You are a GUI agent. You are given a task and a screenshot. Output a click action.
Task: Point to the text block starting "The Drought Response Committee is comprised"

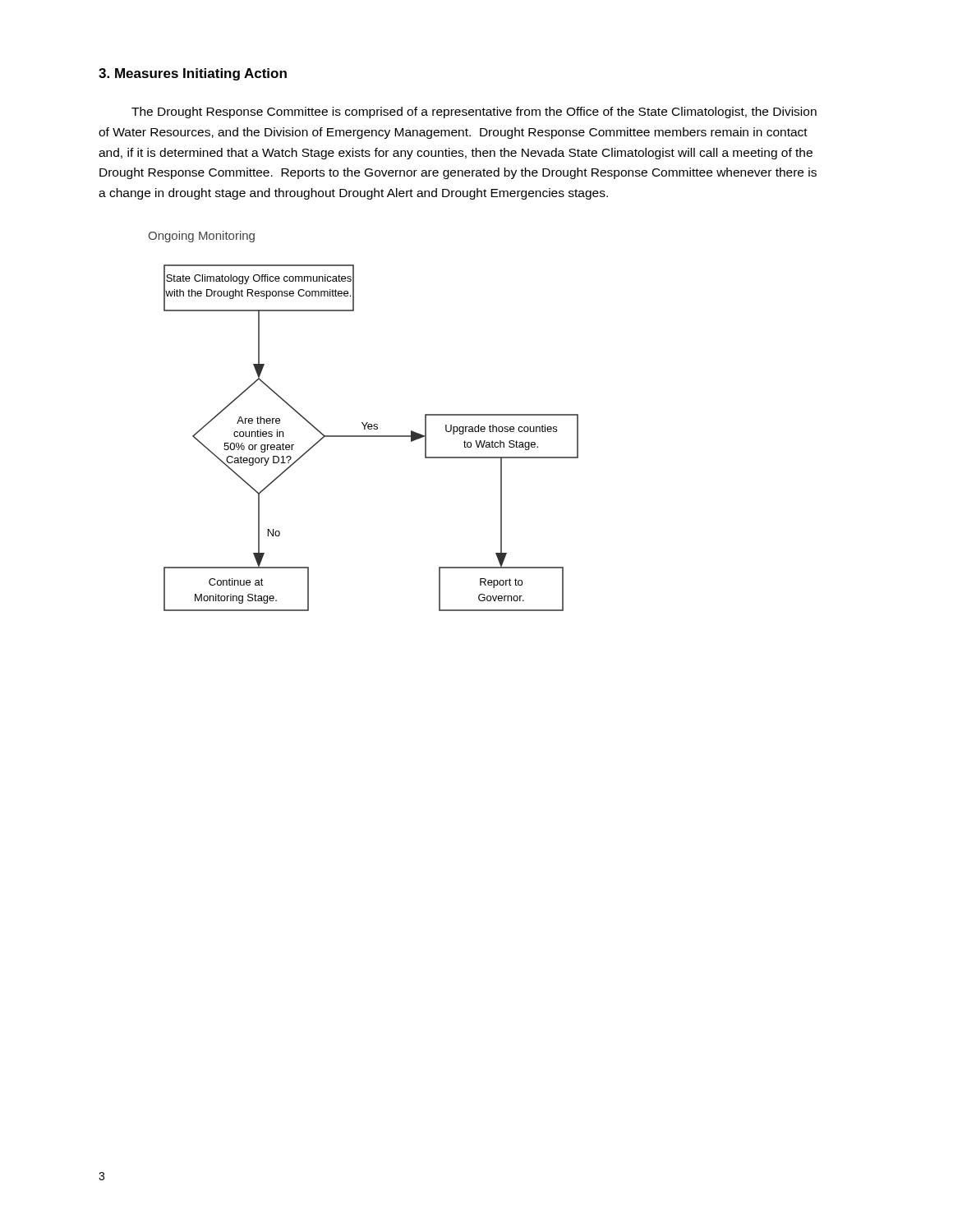click(458, 152)
